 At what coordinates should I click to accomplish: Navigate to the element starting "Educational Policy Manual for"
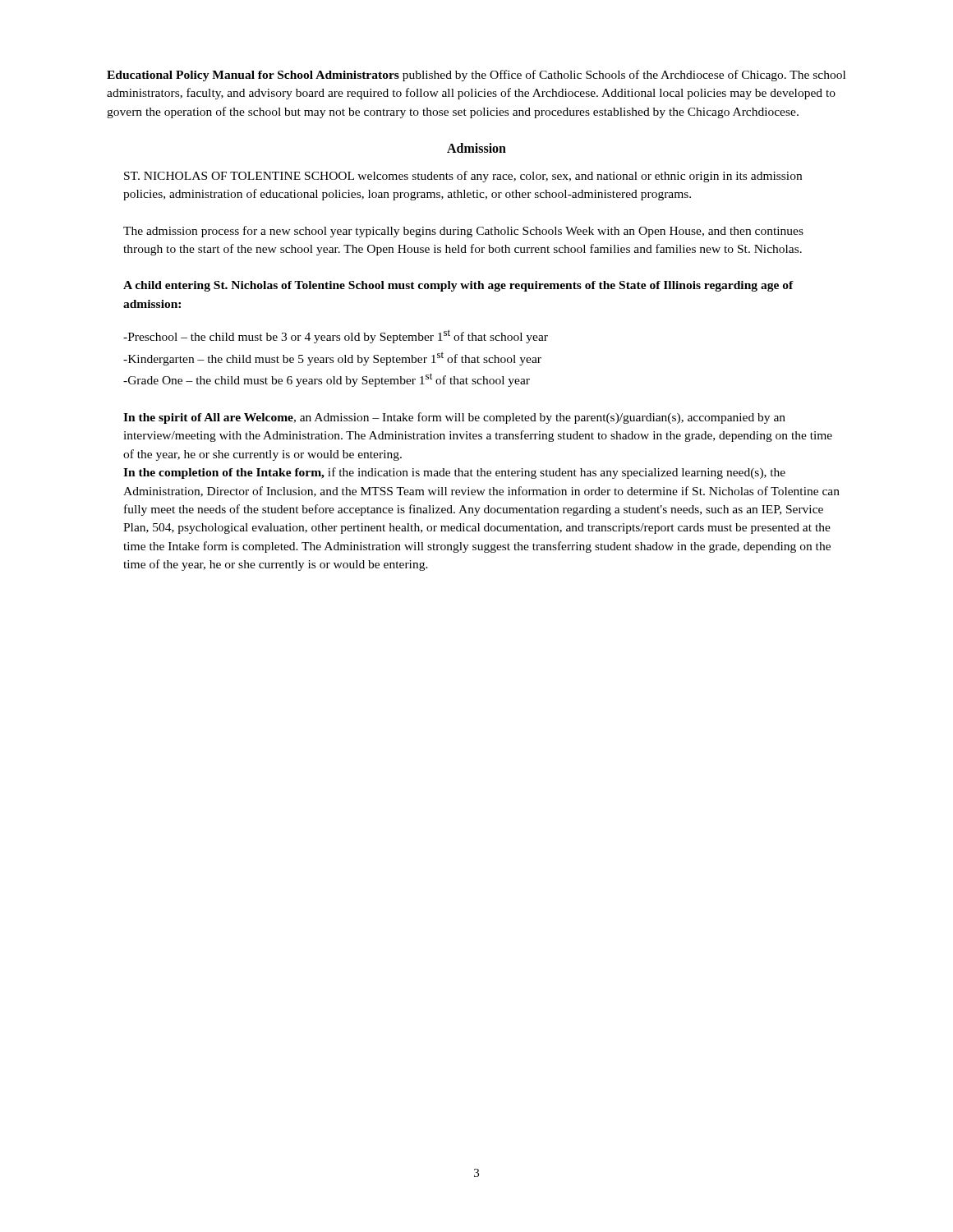(x=476, y=93)
